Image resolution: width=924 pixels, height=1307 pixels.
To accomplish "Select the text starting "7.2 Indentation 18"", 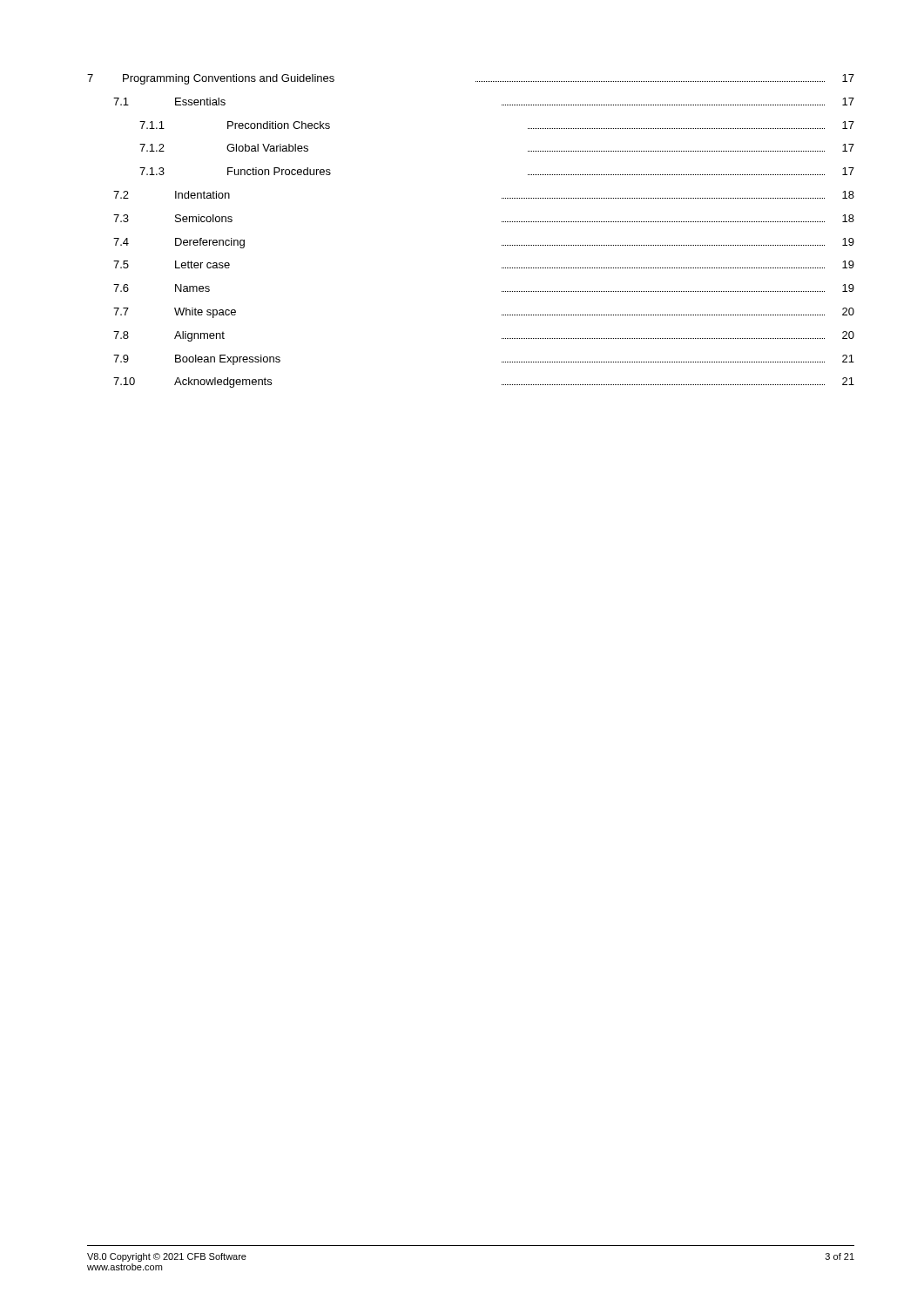I will 116,195.
